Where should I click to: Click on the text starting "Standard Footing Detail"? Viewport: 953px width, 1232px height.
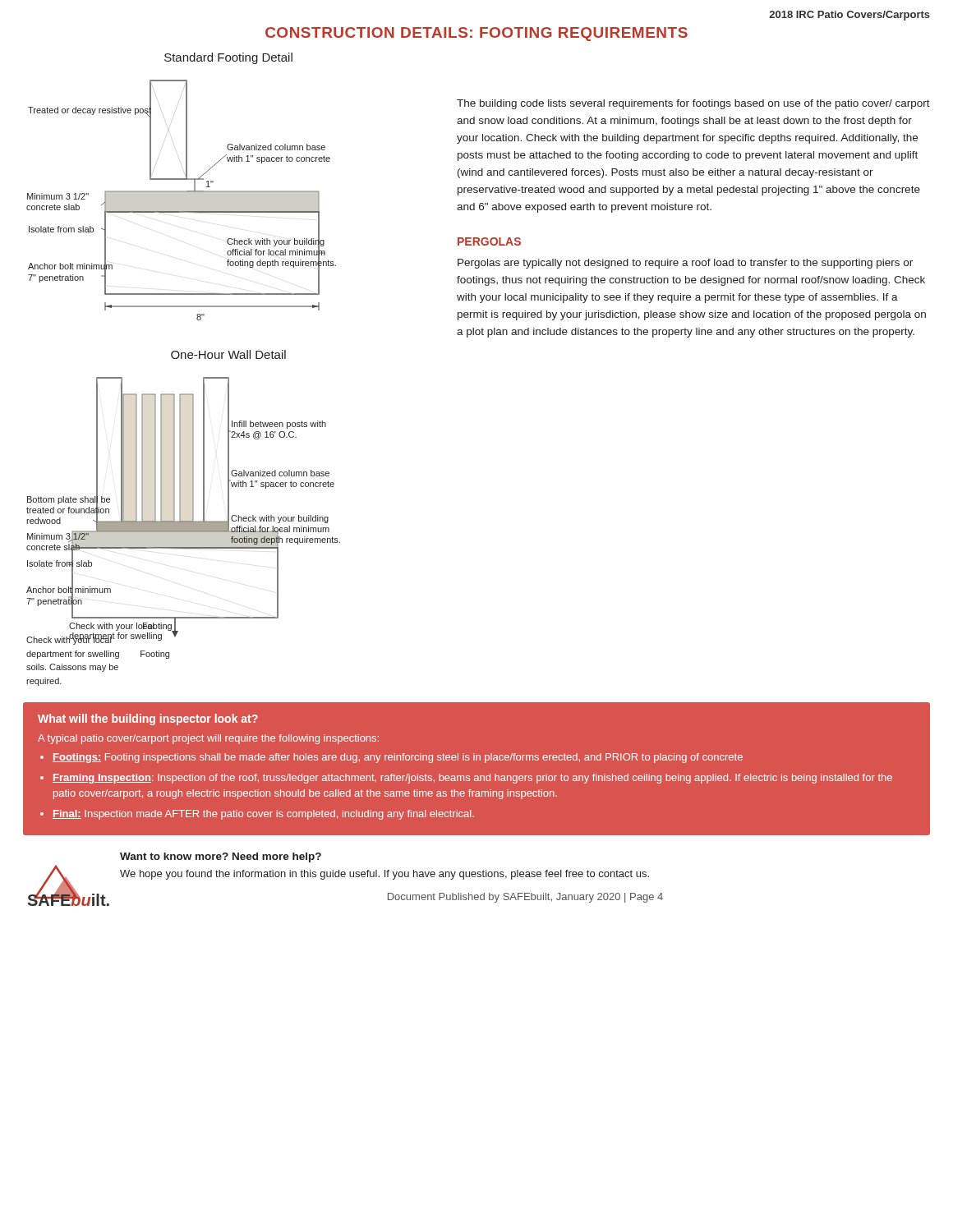[x=228, y=57]
